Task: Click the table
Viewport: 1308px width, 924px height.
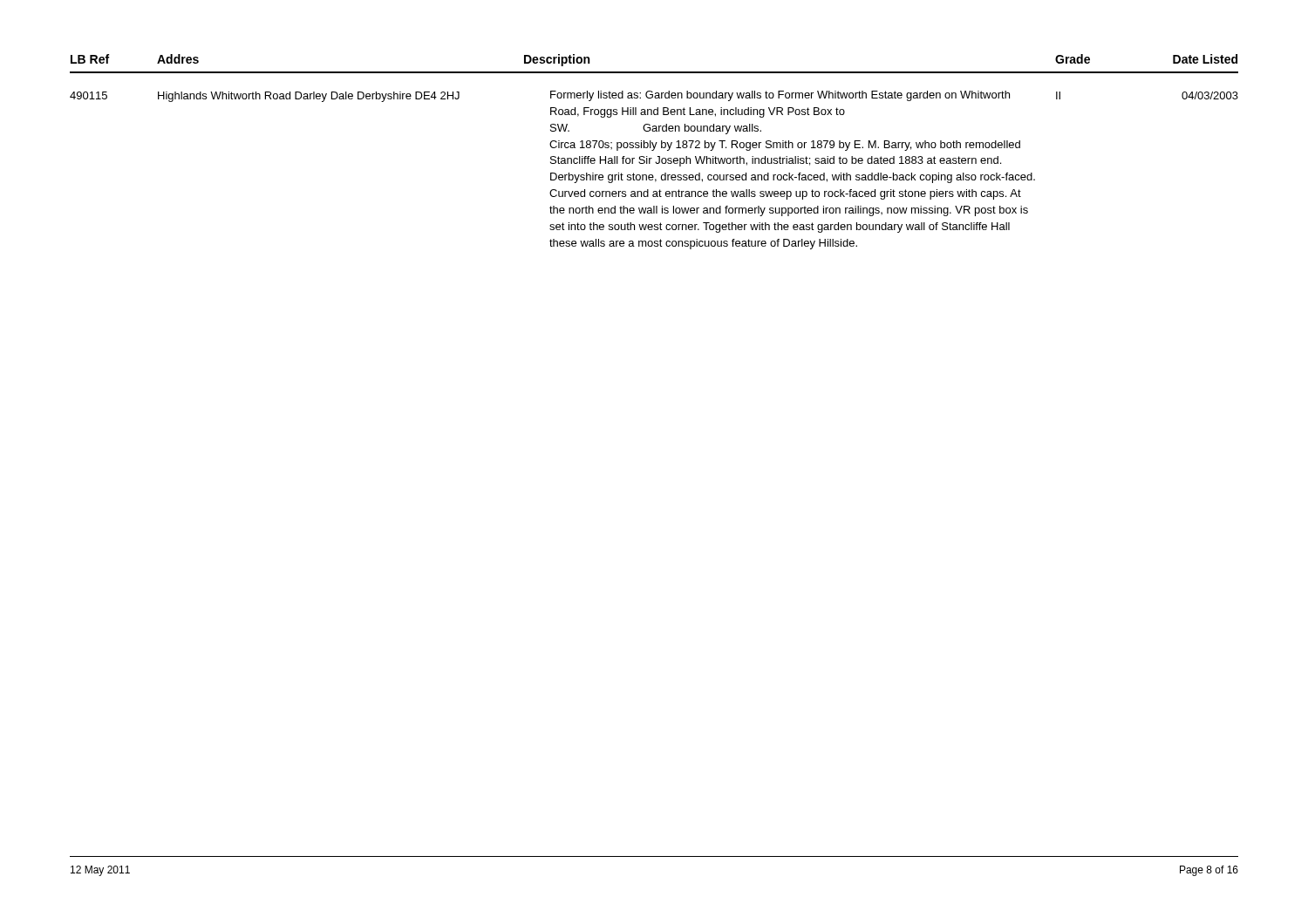Action: [x=654, y=152]
